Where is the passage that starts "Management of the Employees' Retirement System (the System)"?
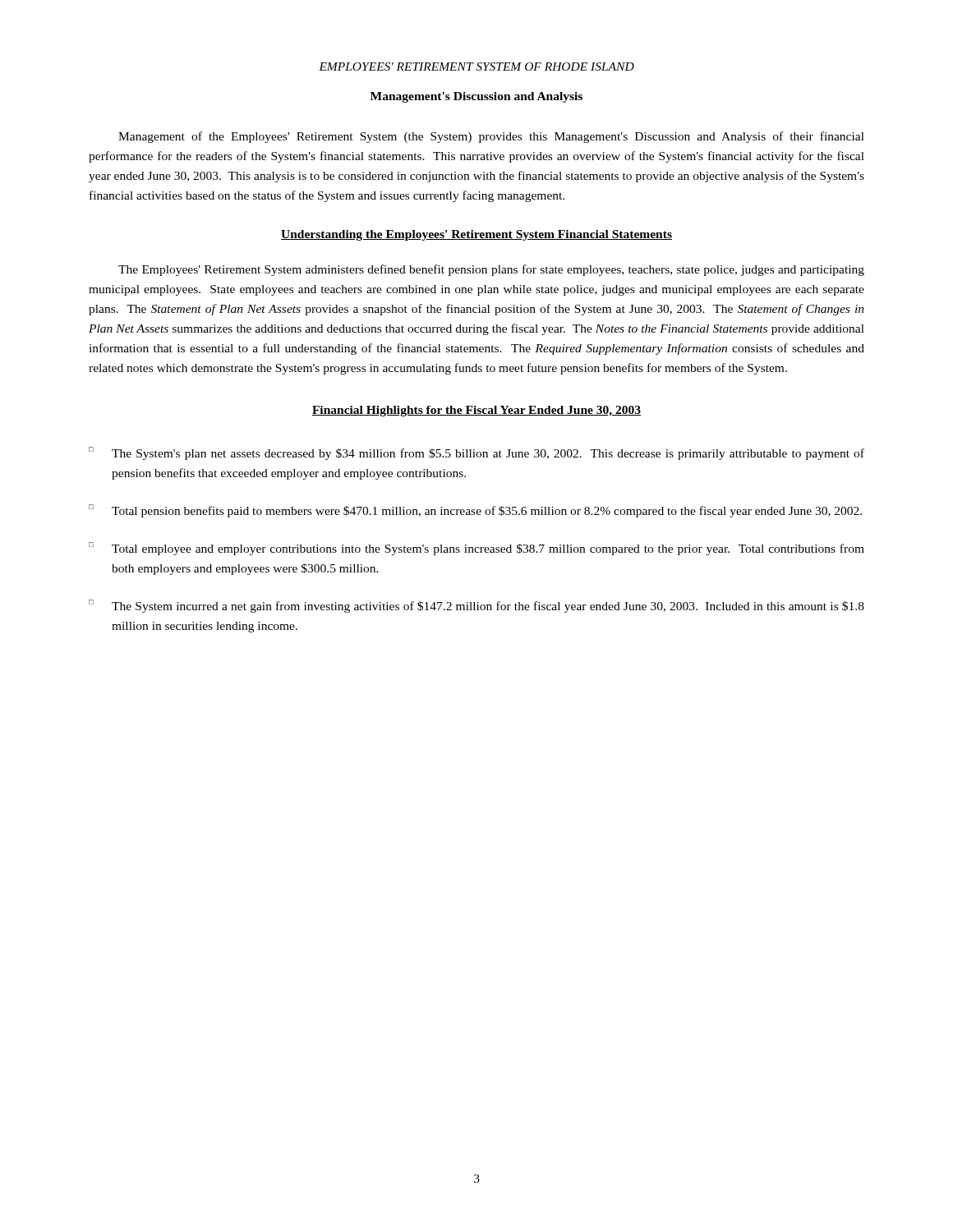Viewport: 953px width, 1232px height. (476, 166)
